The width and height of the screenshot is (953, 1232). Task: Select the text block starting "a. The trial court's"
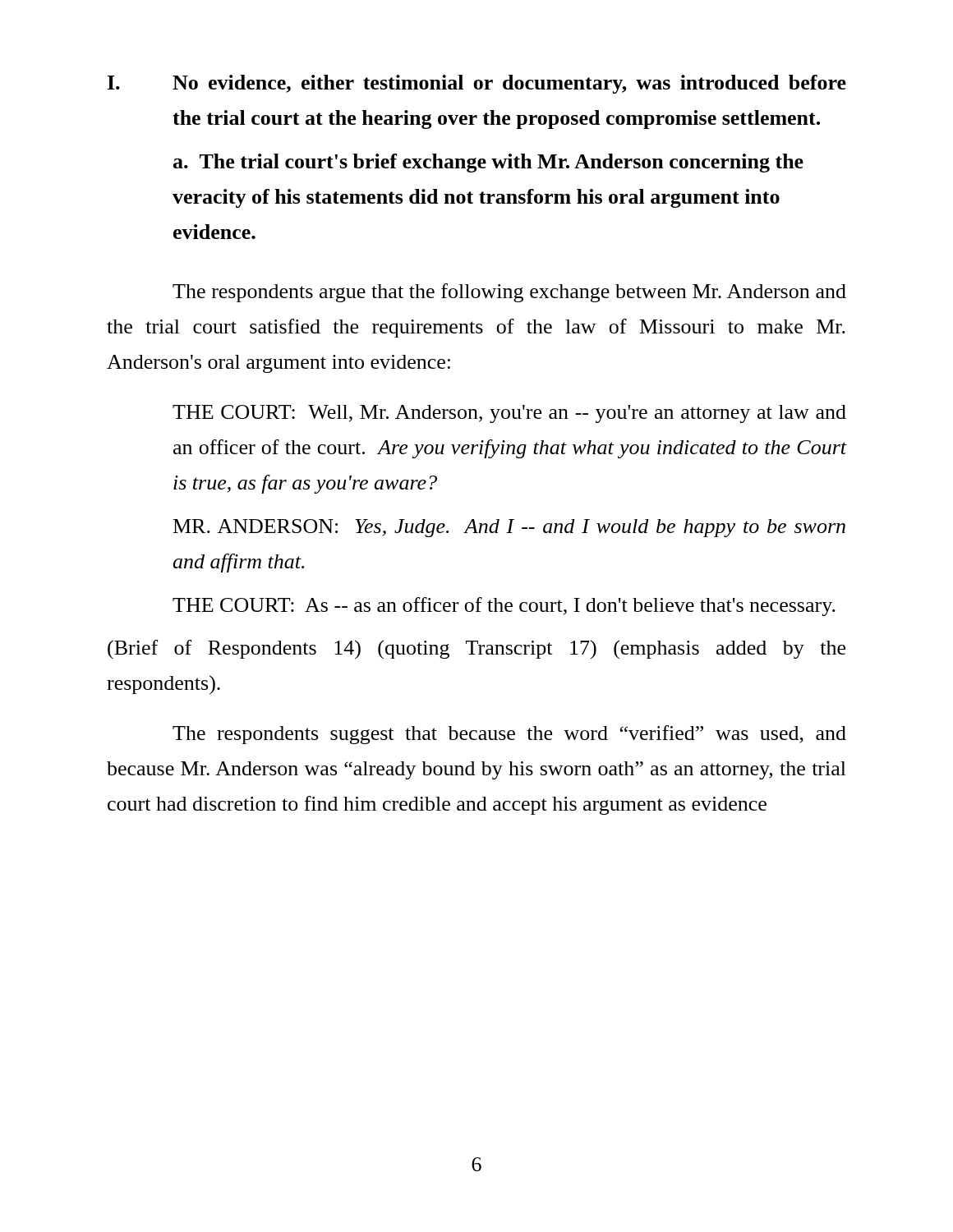coord(488,196)
